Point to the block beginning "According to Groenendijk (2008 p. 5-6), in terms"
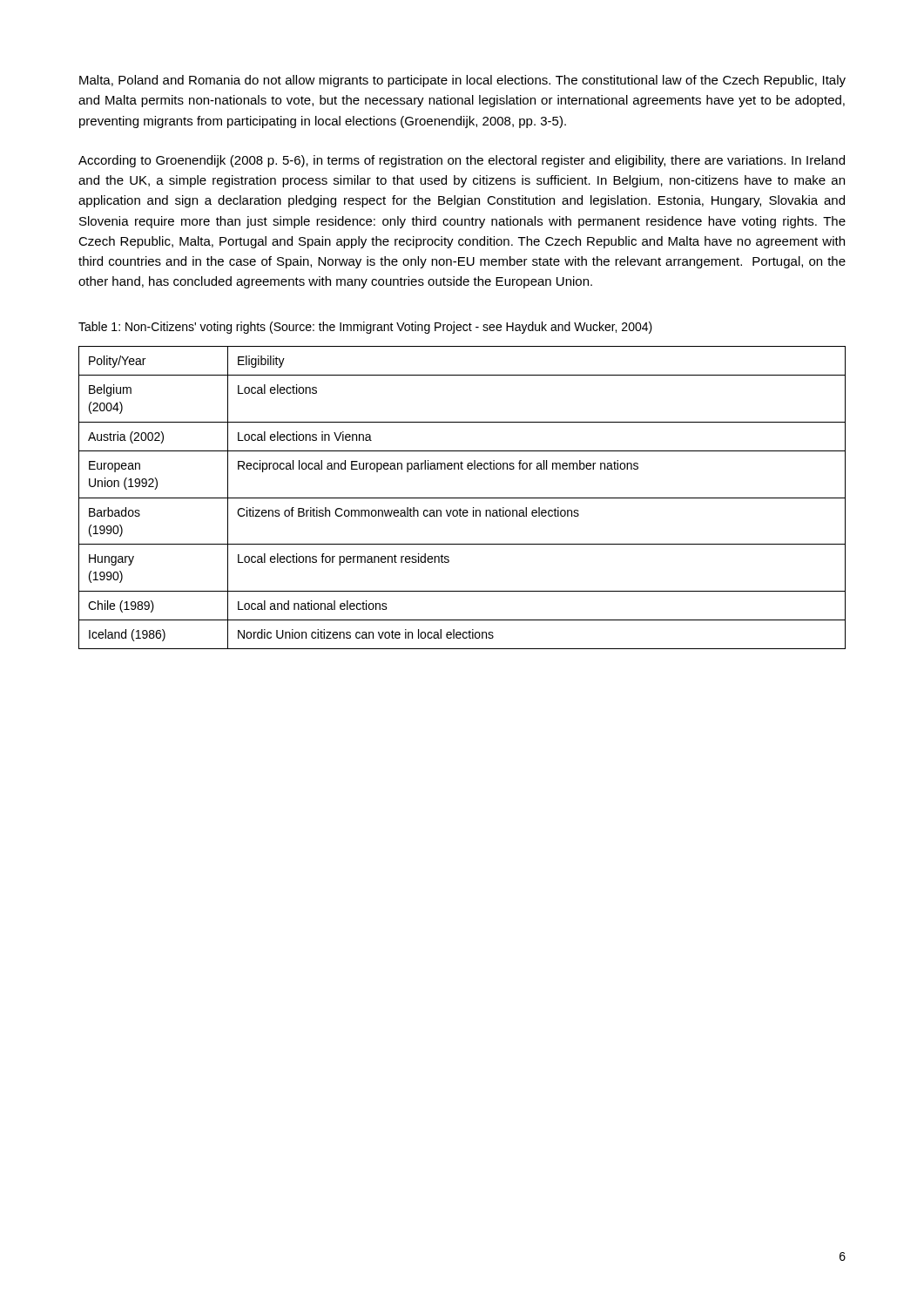Viewport: 924px width, 1307px height. click(462, 220)
